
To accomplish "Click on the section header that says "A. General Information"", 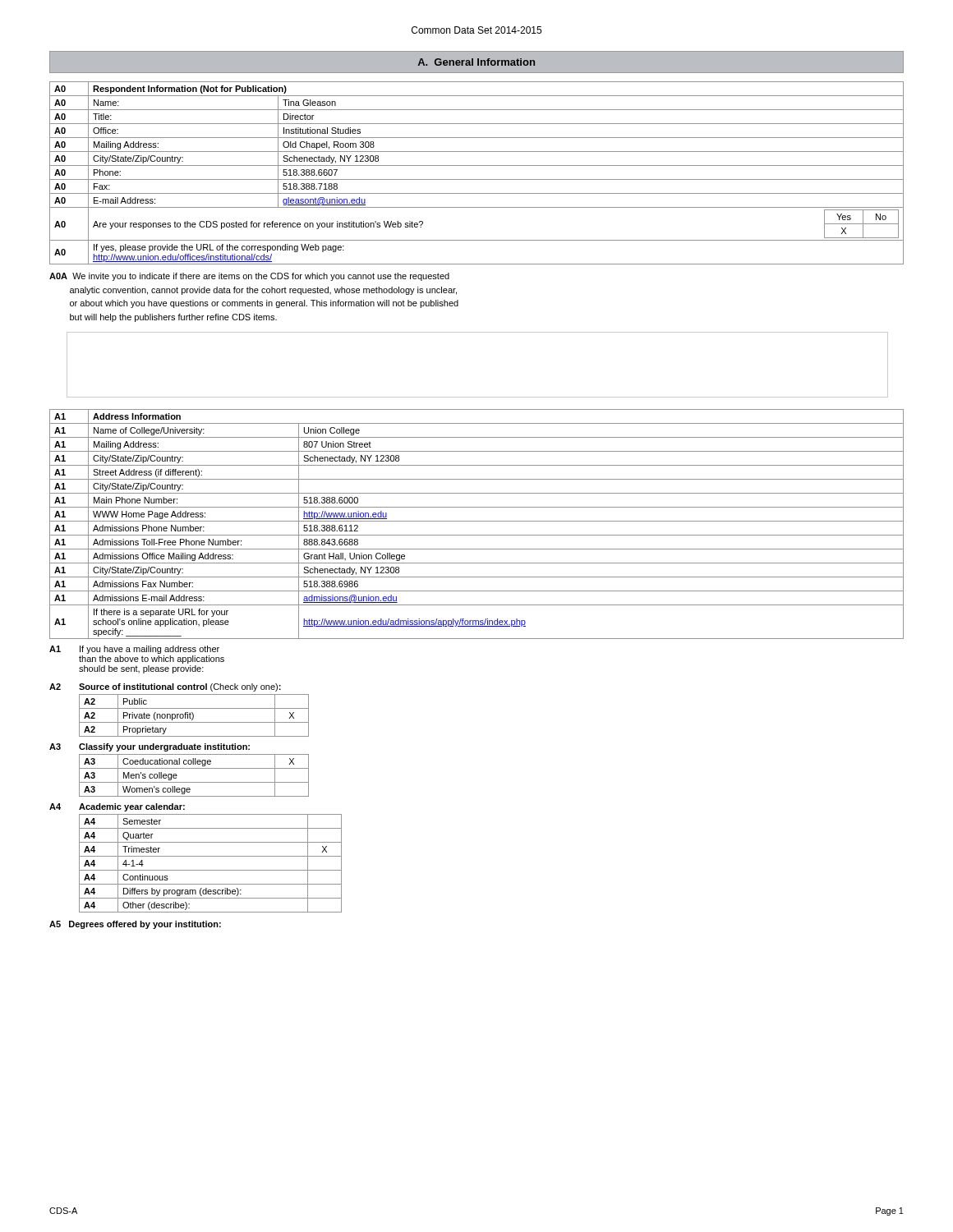I will click(476, 62).
